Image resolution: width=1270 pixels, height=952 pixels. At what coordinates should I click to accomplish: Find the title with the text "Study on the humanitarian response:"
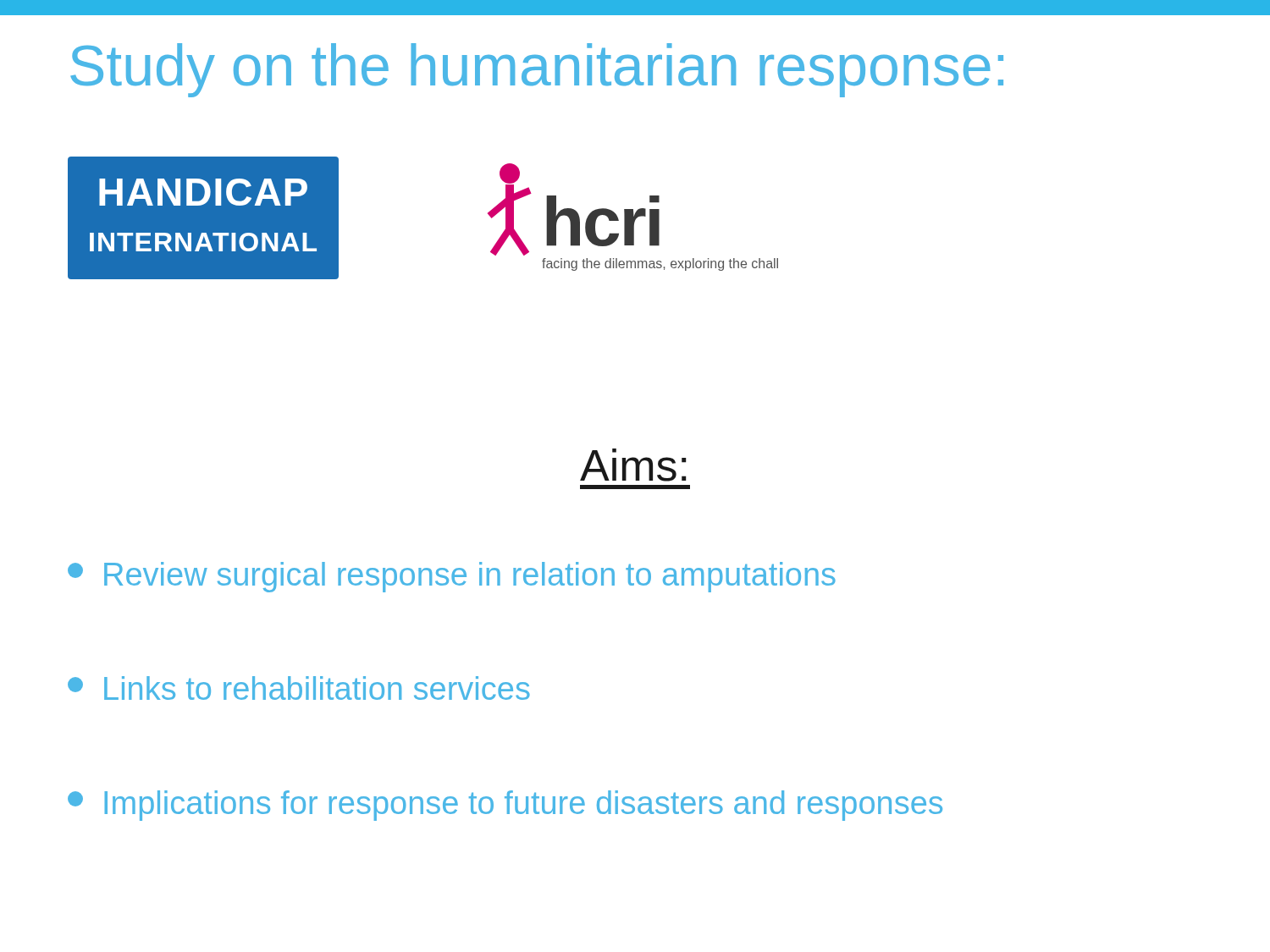point(635,65)
